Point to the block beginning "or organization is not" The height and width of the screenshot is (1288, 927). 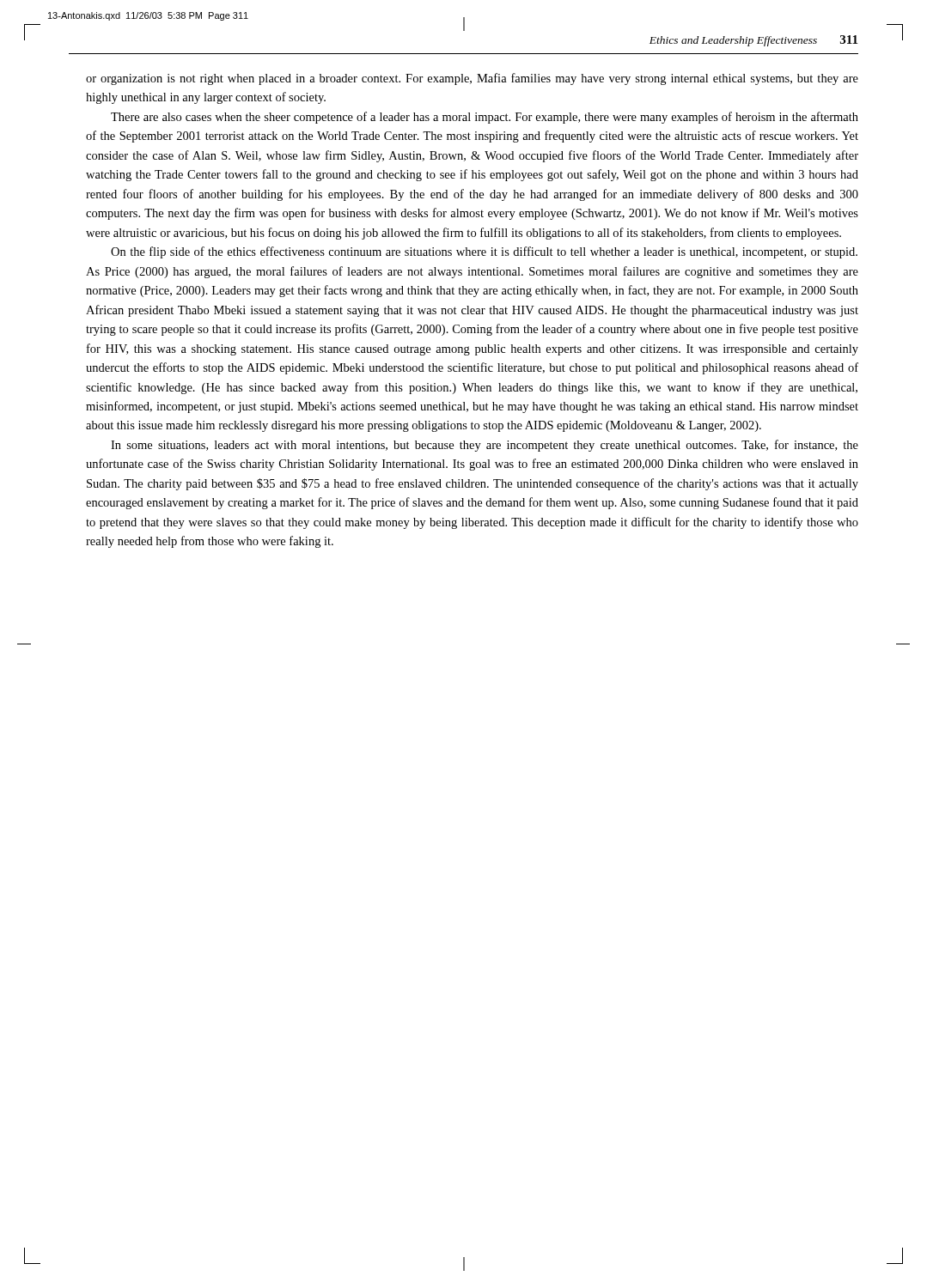[x=472, y=310]
